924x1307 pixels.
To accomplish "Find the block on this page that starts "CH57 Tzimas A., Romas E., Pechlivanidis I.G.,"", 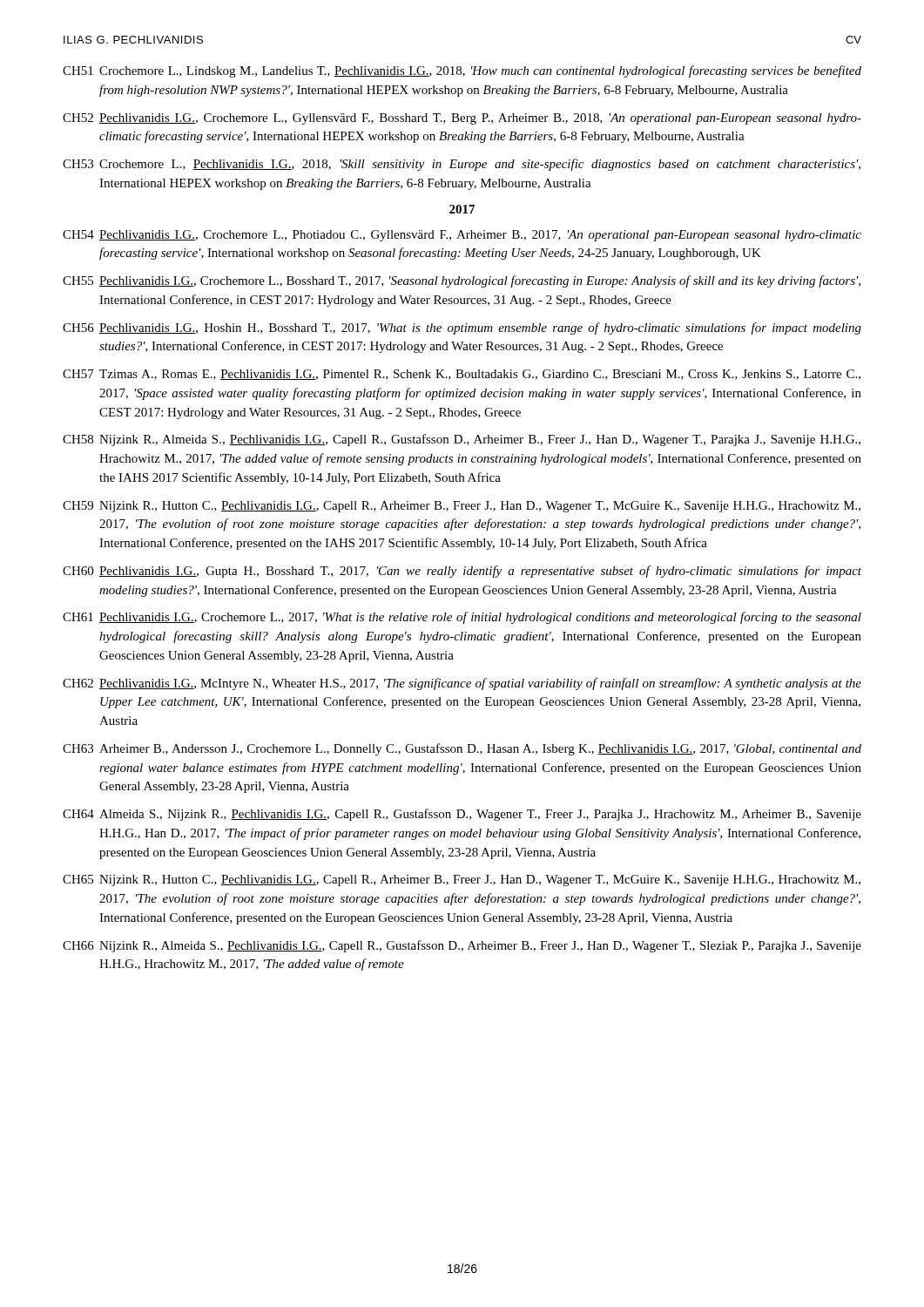I will 462,393.
